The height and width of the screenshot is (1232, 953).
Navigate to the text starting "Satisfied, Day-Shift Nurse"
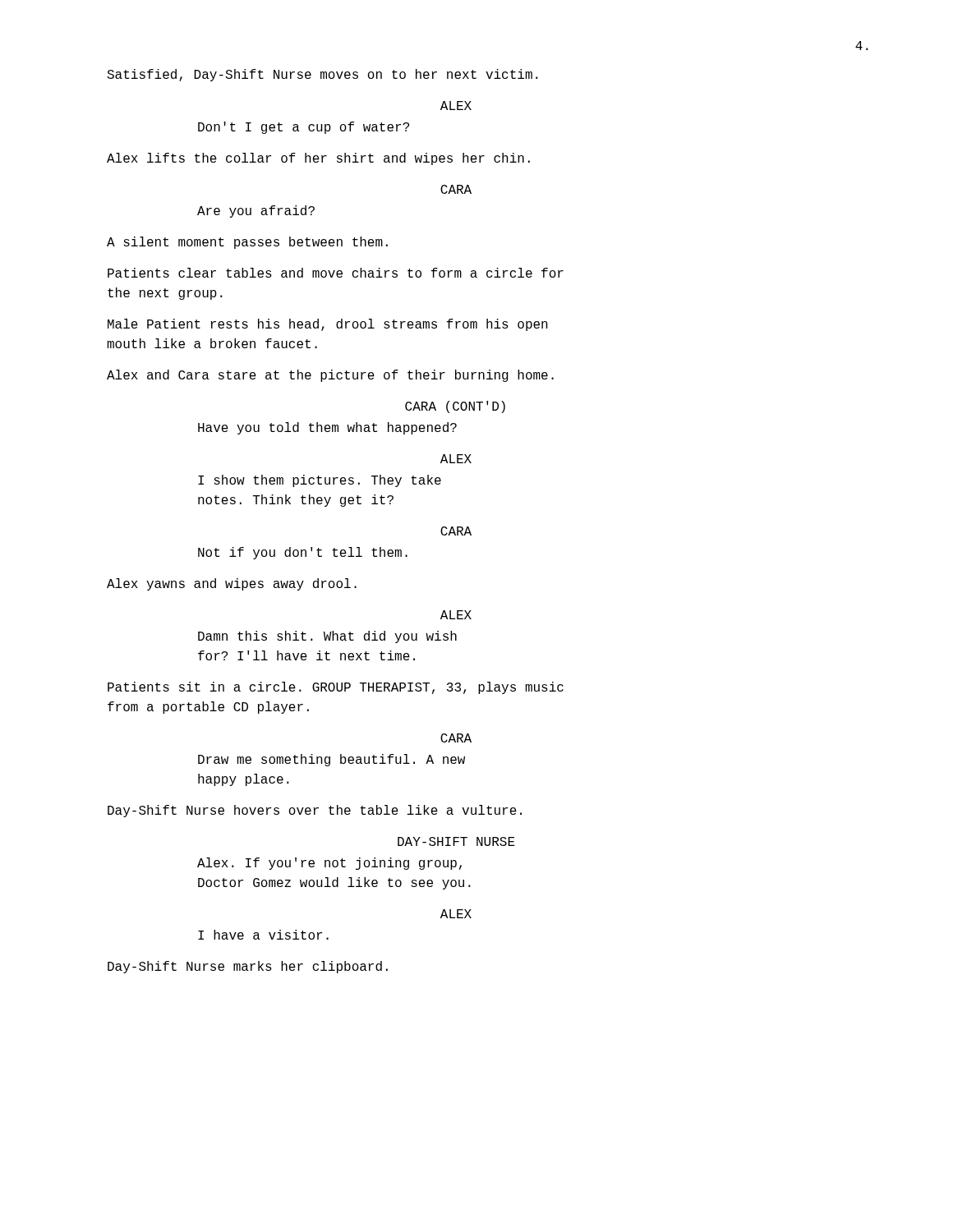pos(324,76)
